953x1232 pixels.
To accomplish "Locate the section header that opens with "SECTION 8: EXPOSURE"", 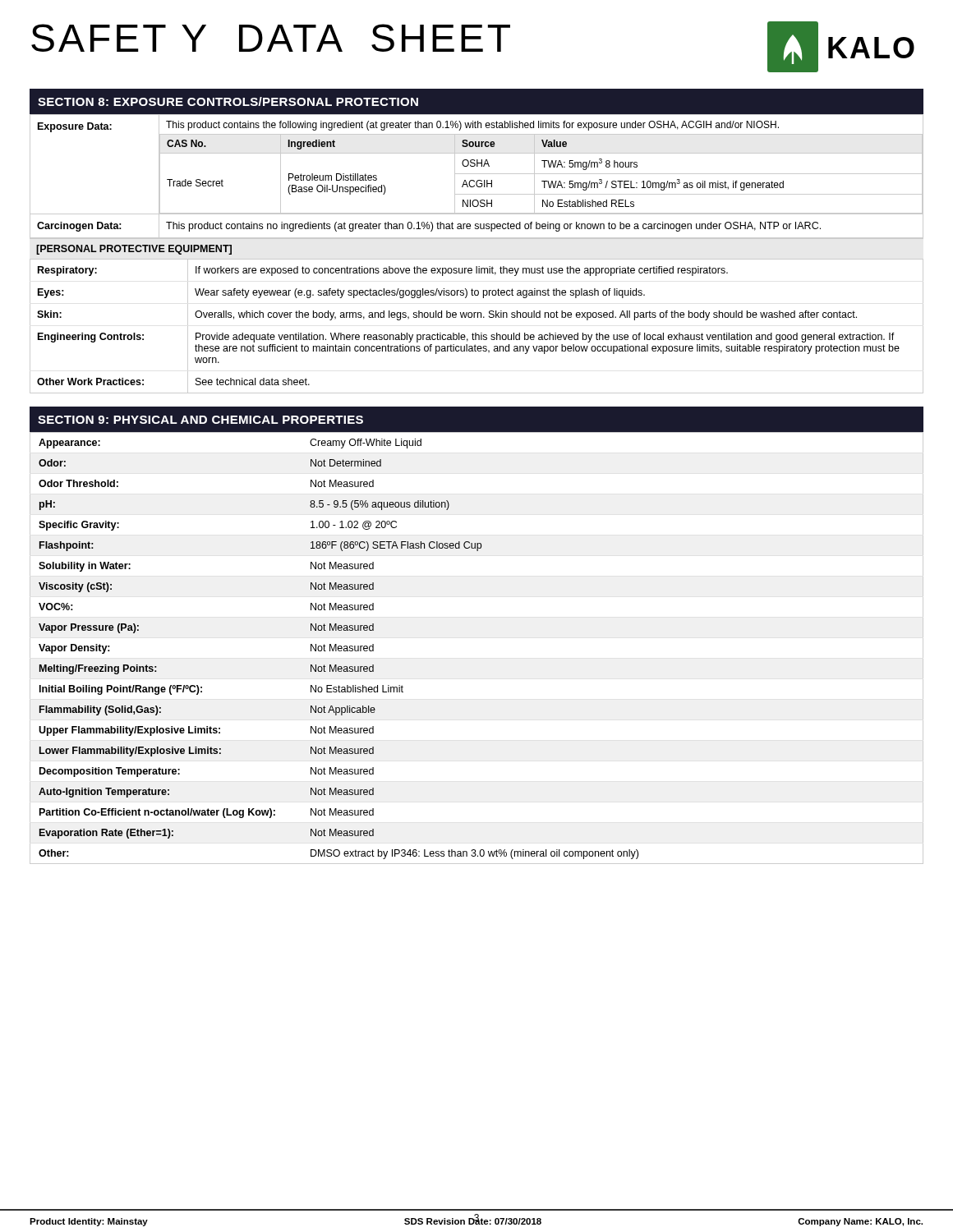I will [x=228, y=101].
